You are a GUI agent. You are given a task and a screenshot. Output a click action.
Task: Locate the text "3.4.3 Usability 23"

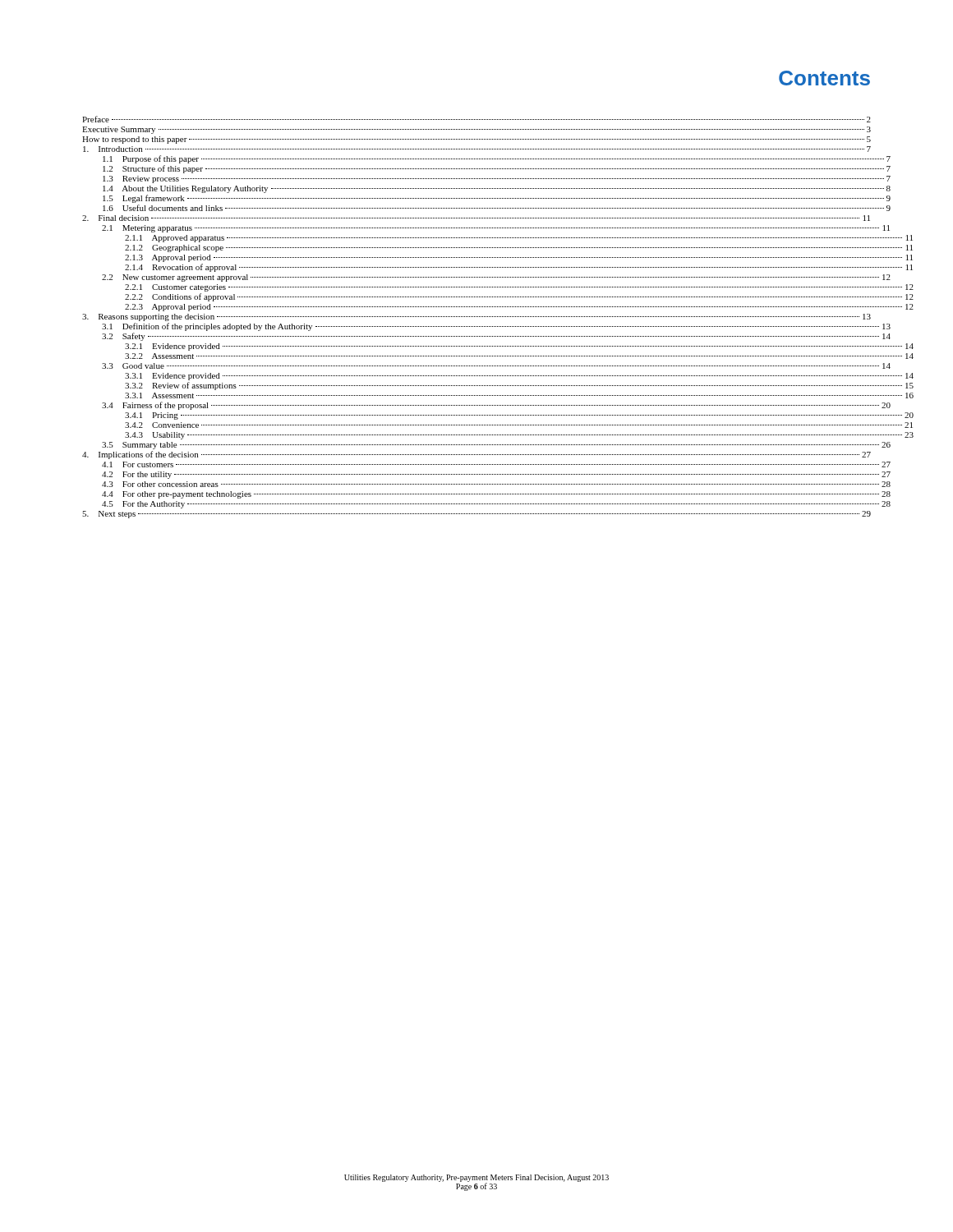tap(519, 435)
